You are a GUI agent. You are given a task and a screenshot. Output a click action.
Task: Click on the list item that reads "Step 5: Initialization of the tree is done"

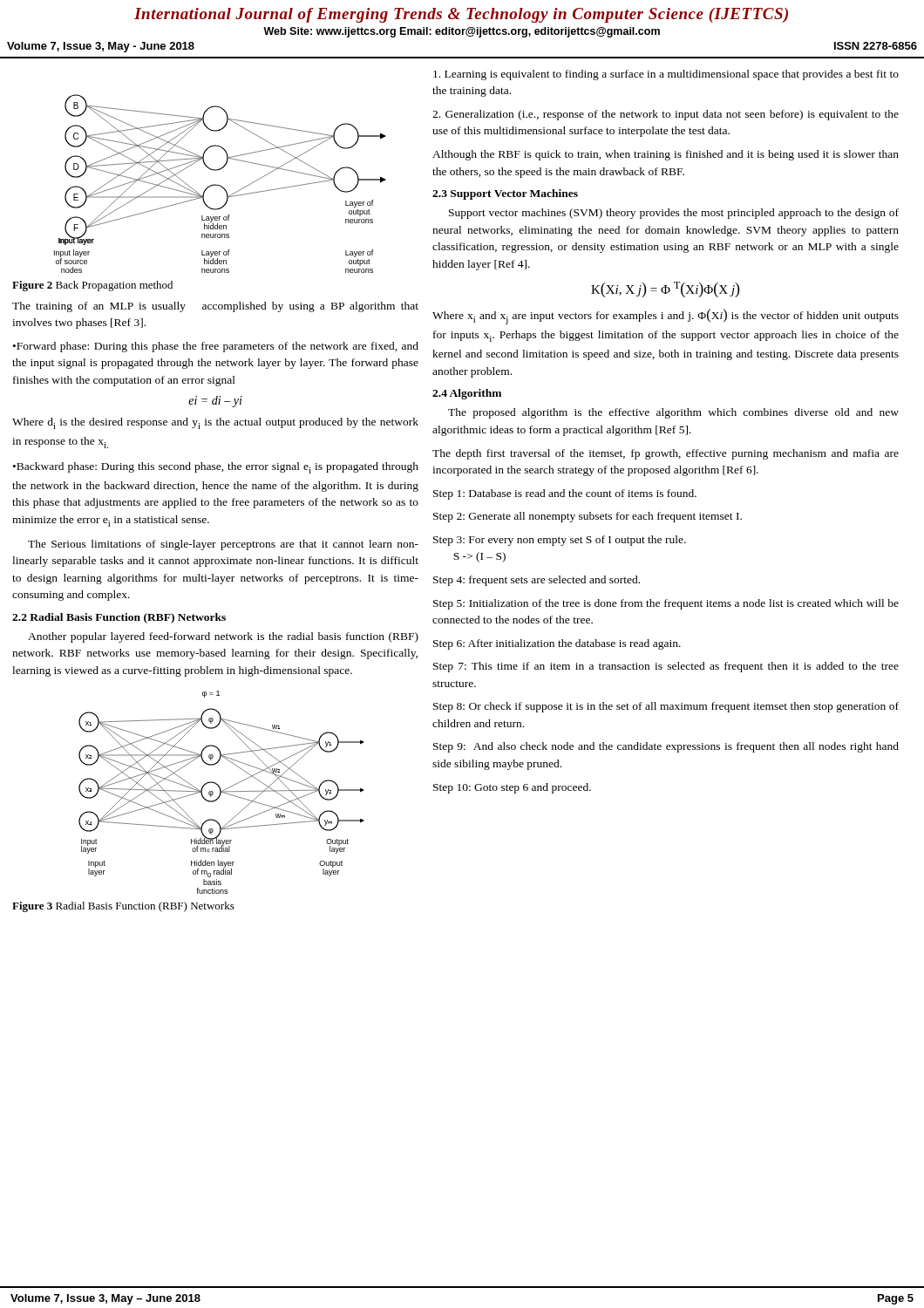666,611
